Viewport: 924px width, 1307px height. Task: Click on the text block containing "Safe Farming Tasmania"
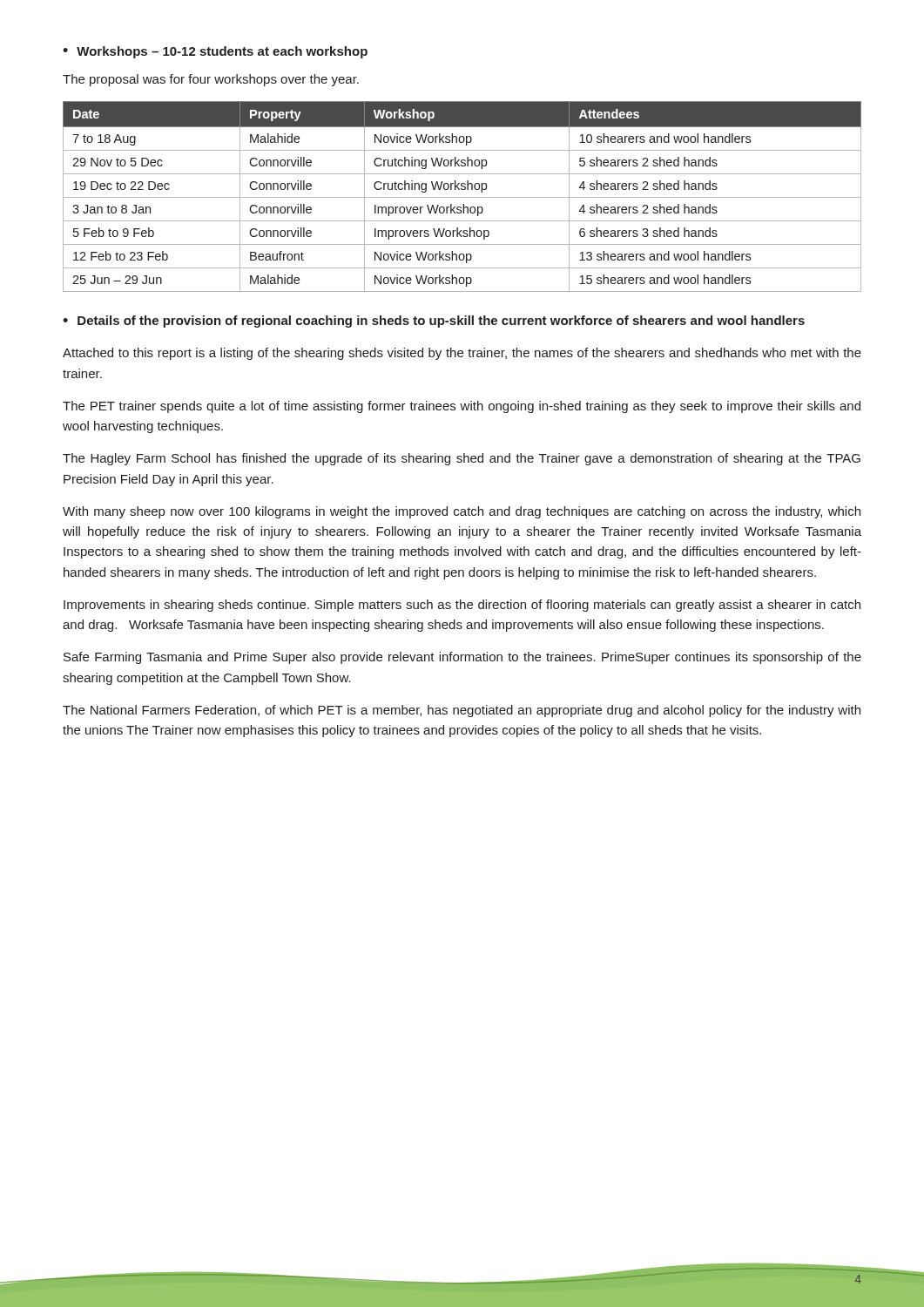tap(462, 667)
